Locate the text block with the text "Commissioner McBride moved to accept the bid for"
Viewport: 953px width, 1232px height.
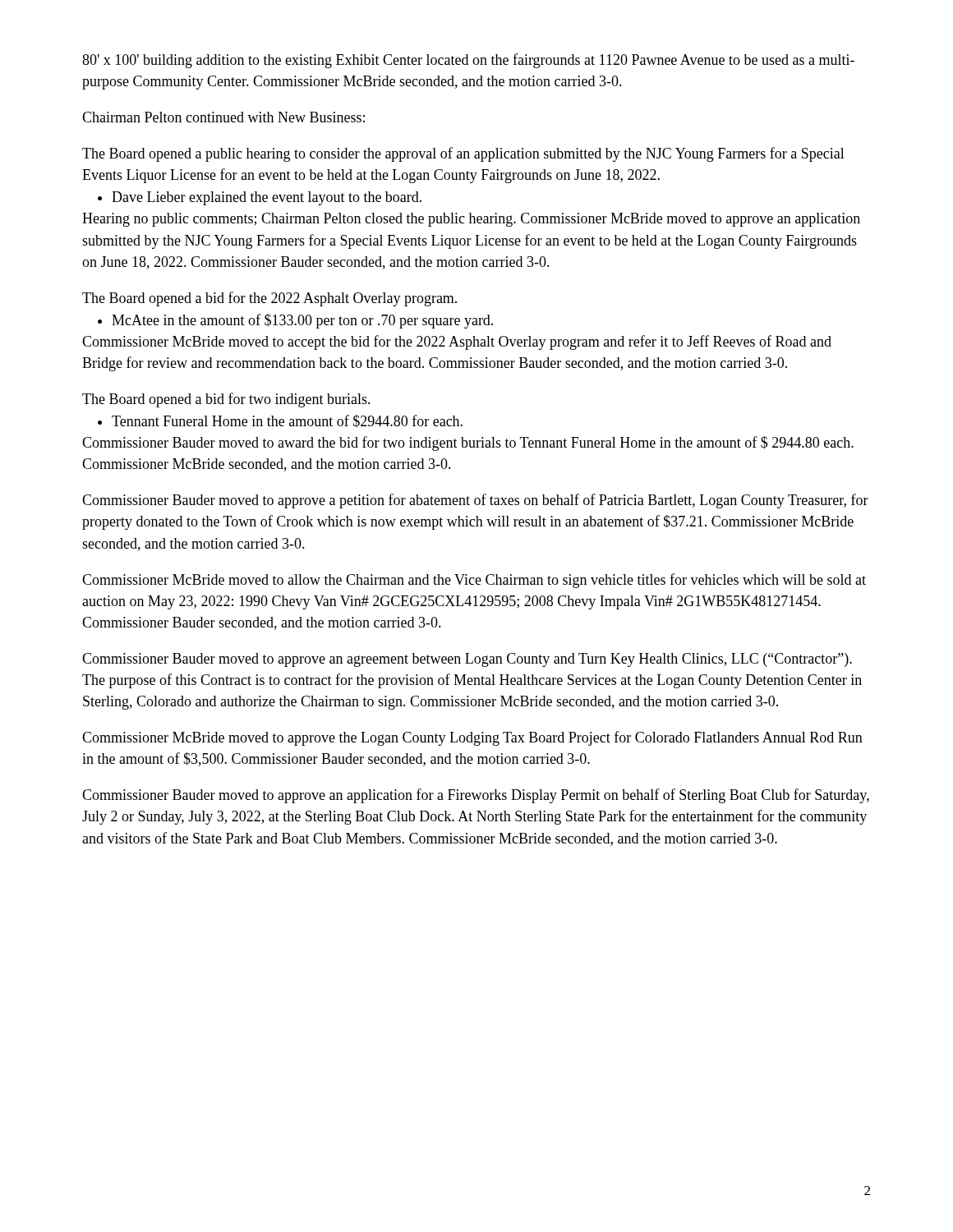pyautogui.click(x=457, y=352)
